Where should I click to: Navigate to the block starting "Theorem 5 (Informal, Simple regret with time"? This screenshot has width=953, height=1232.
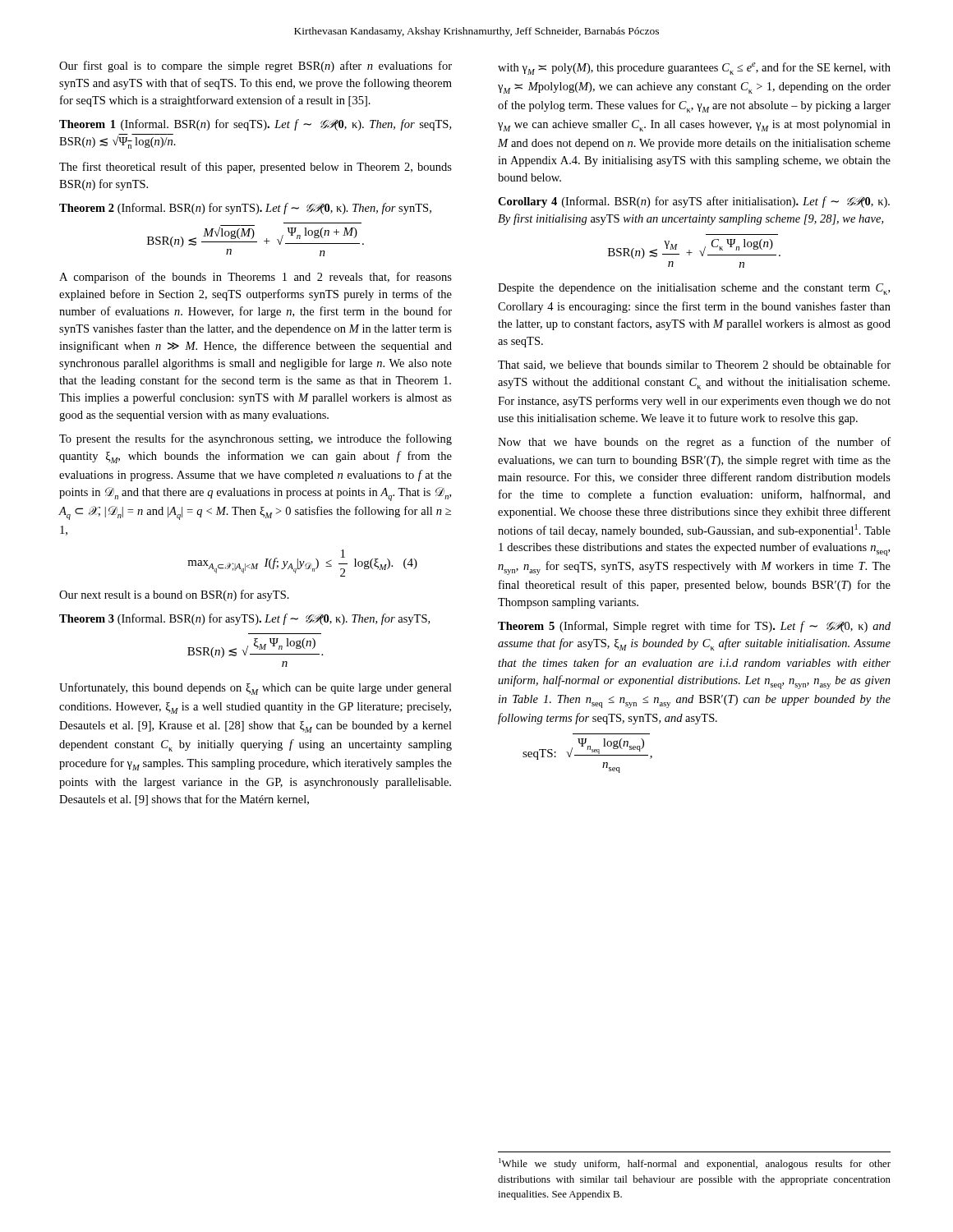tap(694, 672)
